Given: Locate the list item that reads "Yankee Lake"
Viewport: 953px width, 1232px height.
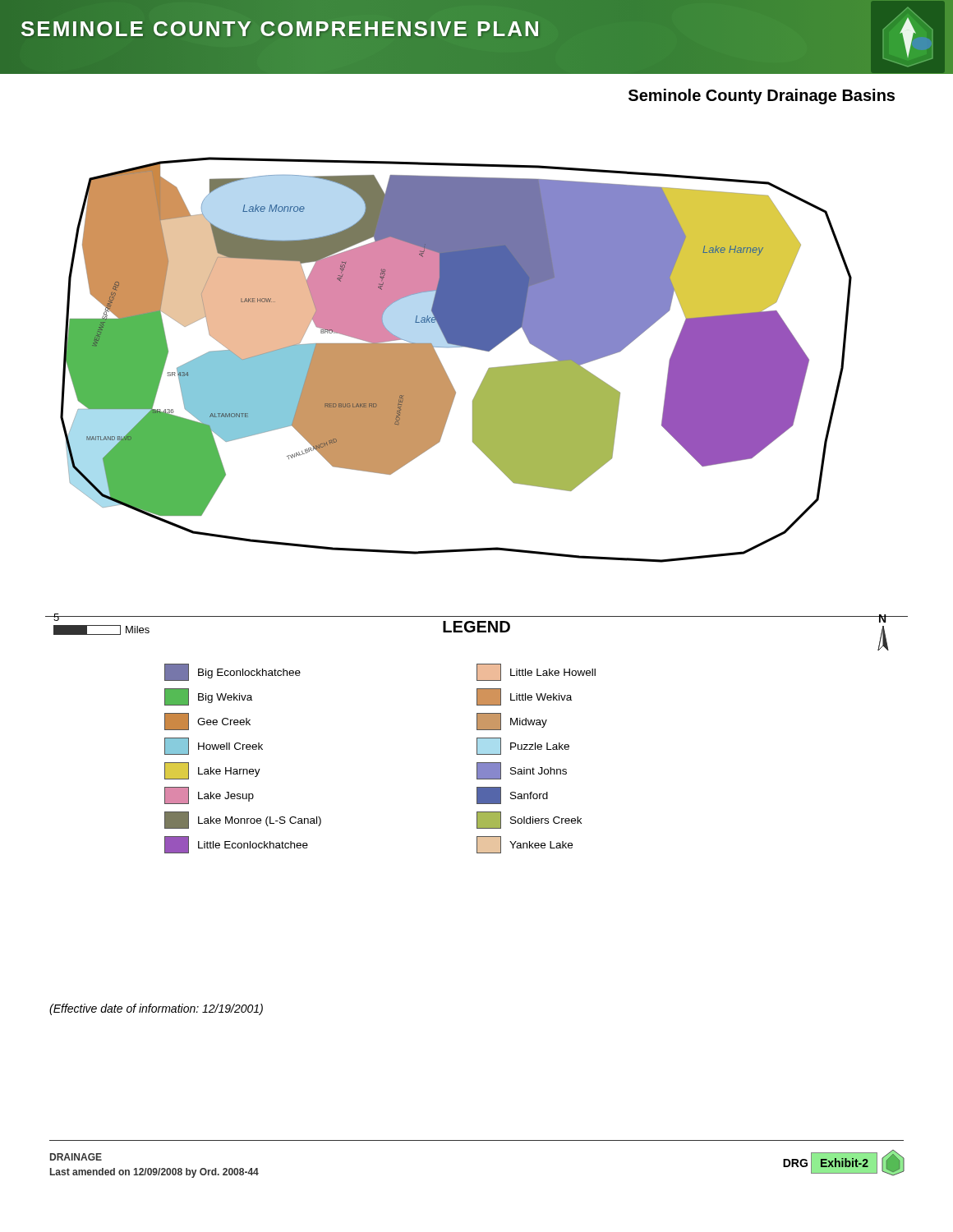Looking at the screenshot, I should [x=525, y=845].
